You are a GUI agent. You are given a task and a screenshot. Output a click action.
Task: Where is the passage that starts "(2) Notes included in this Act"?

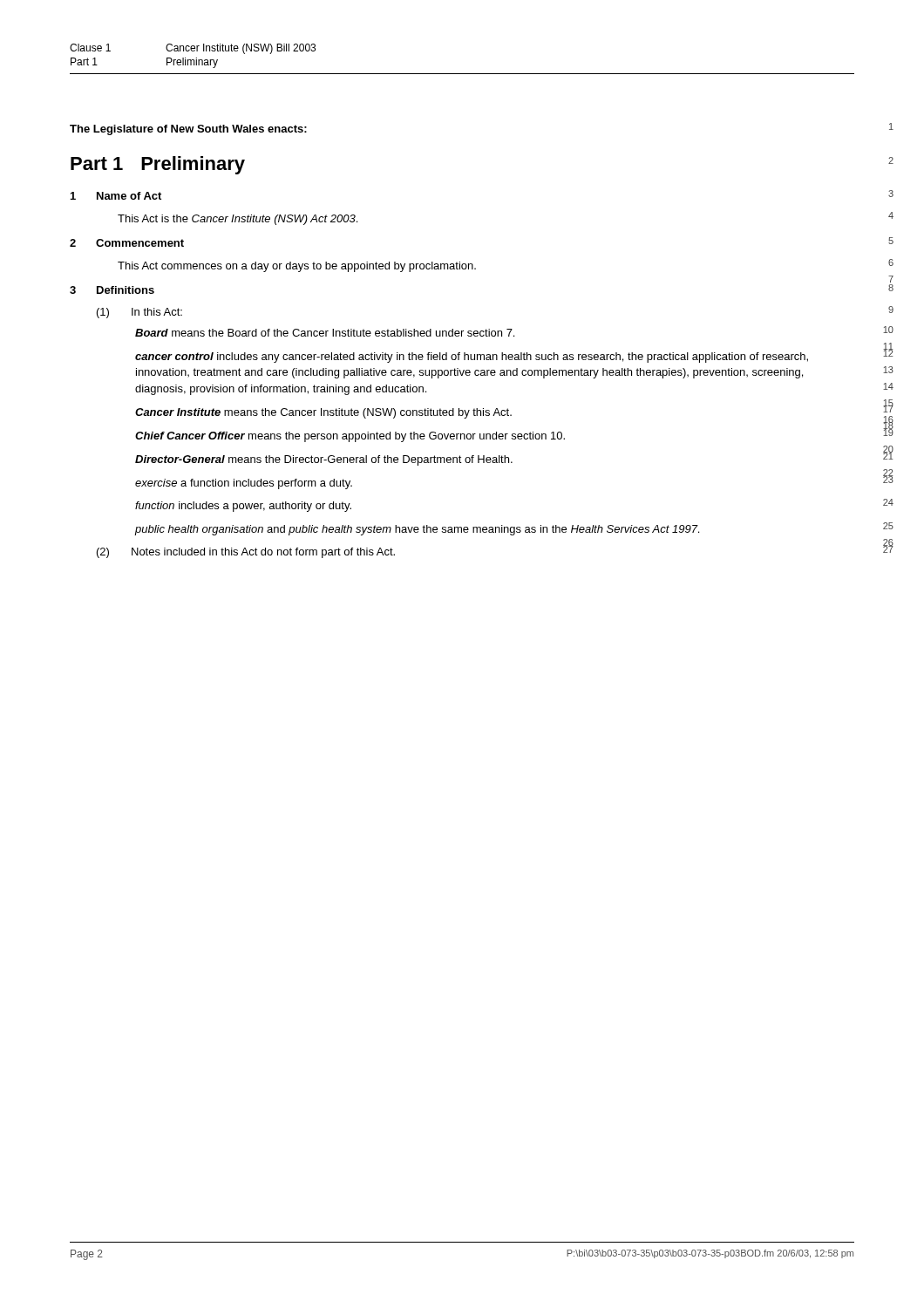coord(246,553)
